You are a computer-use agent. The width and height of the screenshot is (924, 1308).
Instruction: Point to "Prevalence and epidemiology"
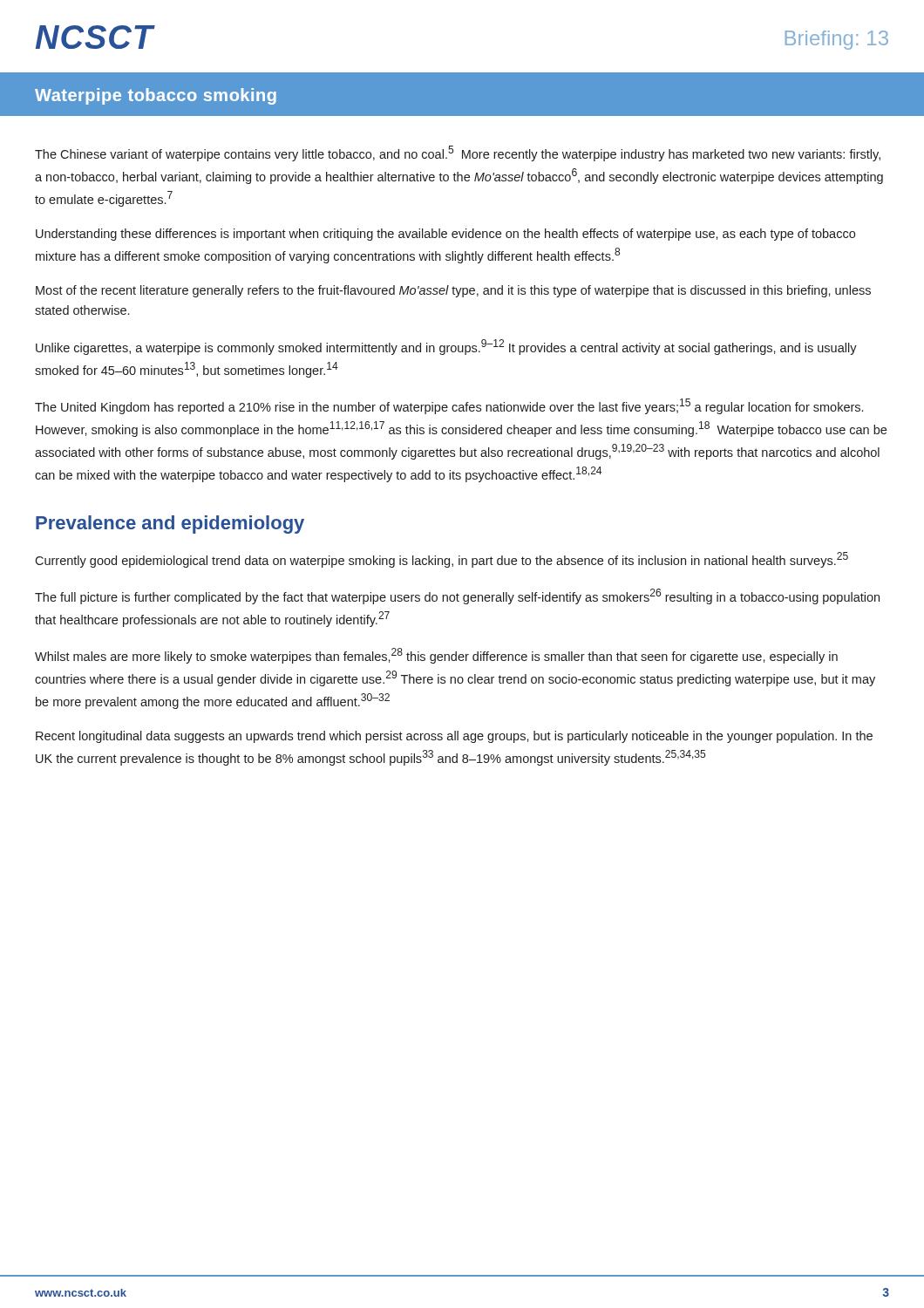coord(170,522)
